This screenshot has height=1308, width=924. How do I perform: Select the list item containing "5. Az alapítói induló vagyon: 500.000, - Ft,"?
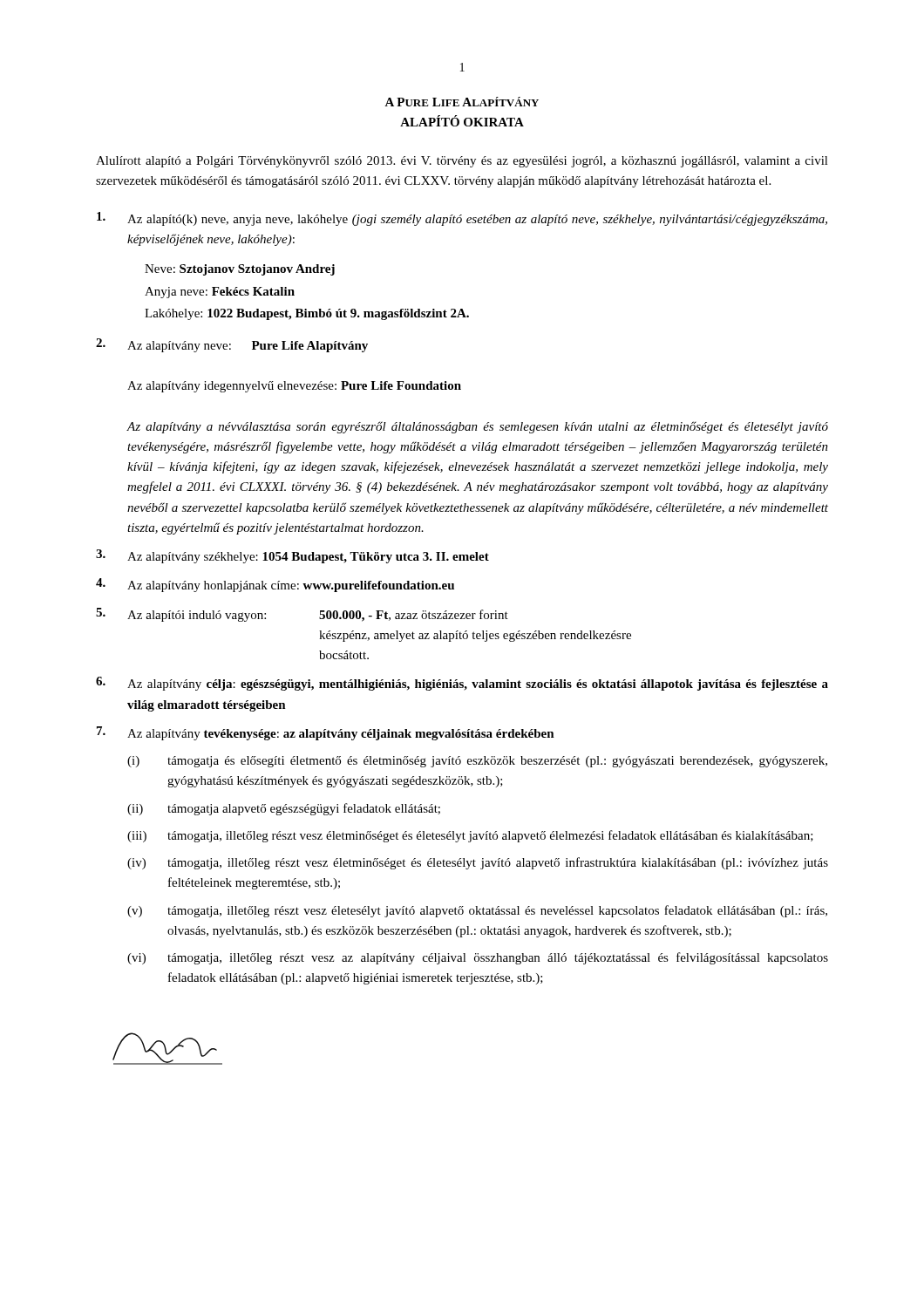pyautogui.click(x=462, y=635)
